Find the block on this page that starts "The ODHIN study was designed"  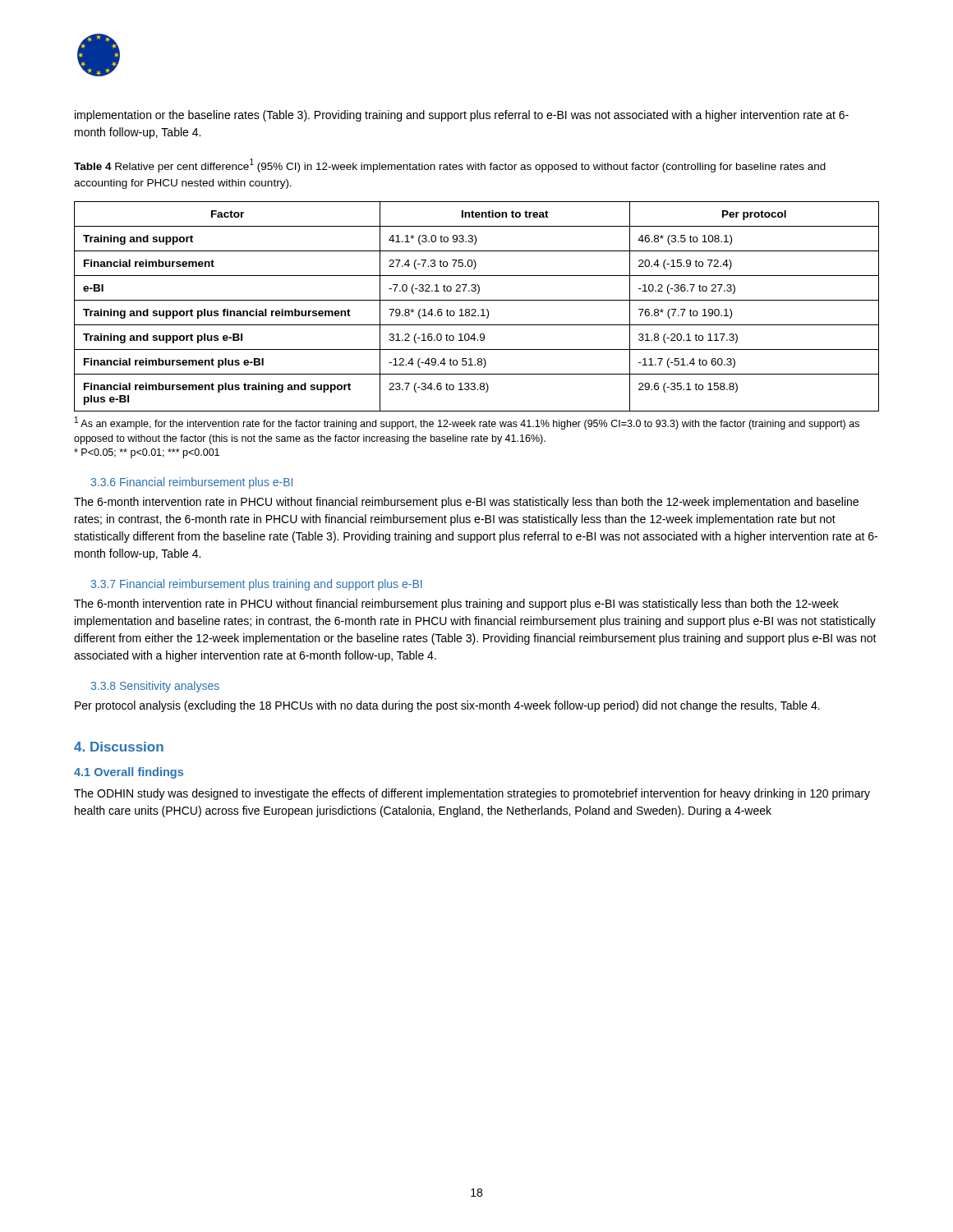(x=476, y=802)
